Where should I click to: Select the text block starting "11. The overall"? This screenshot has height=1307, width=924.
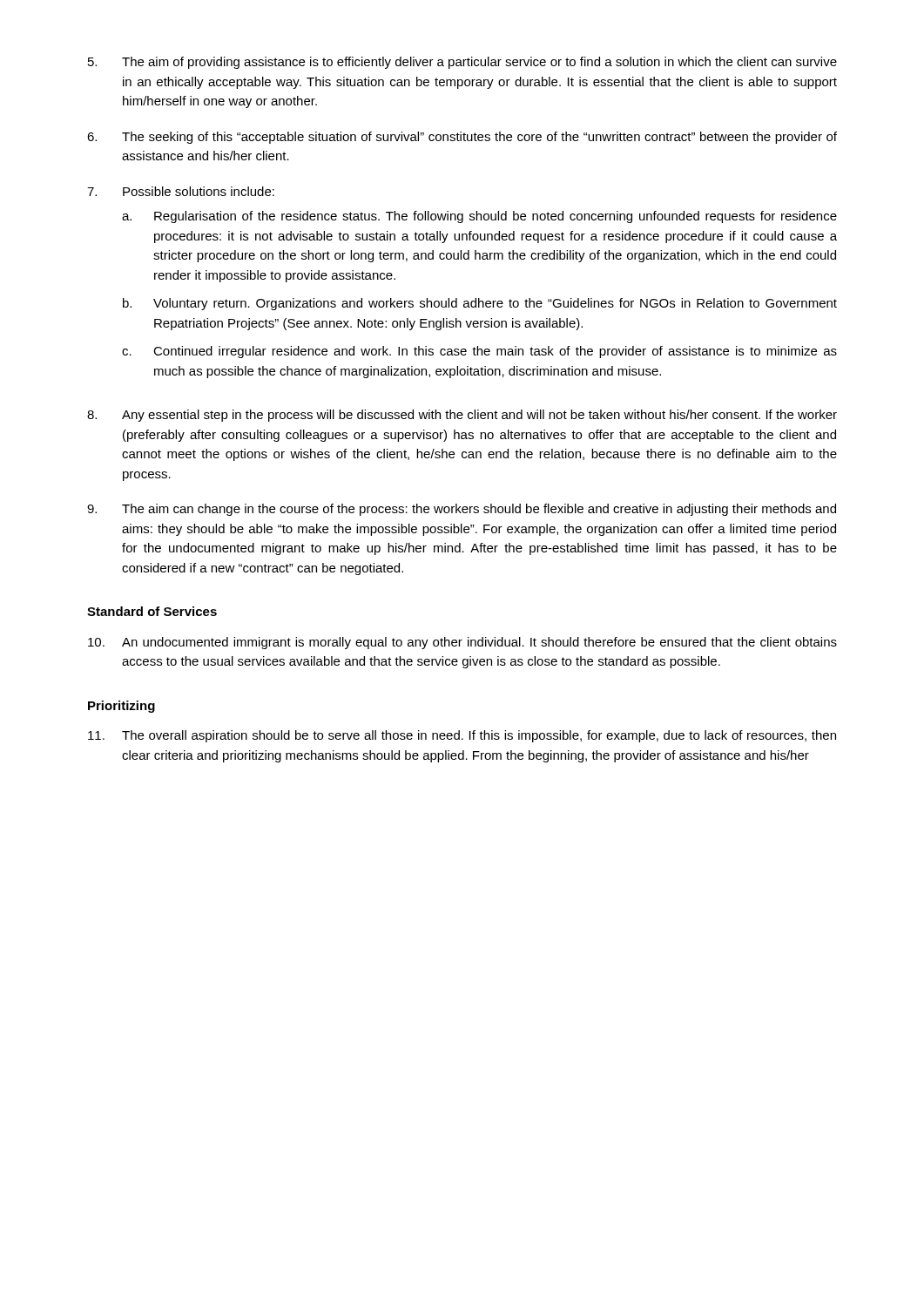pos(462,745)
